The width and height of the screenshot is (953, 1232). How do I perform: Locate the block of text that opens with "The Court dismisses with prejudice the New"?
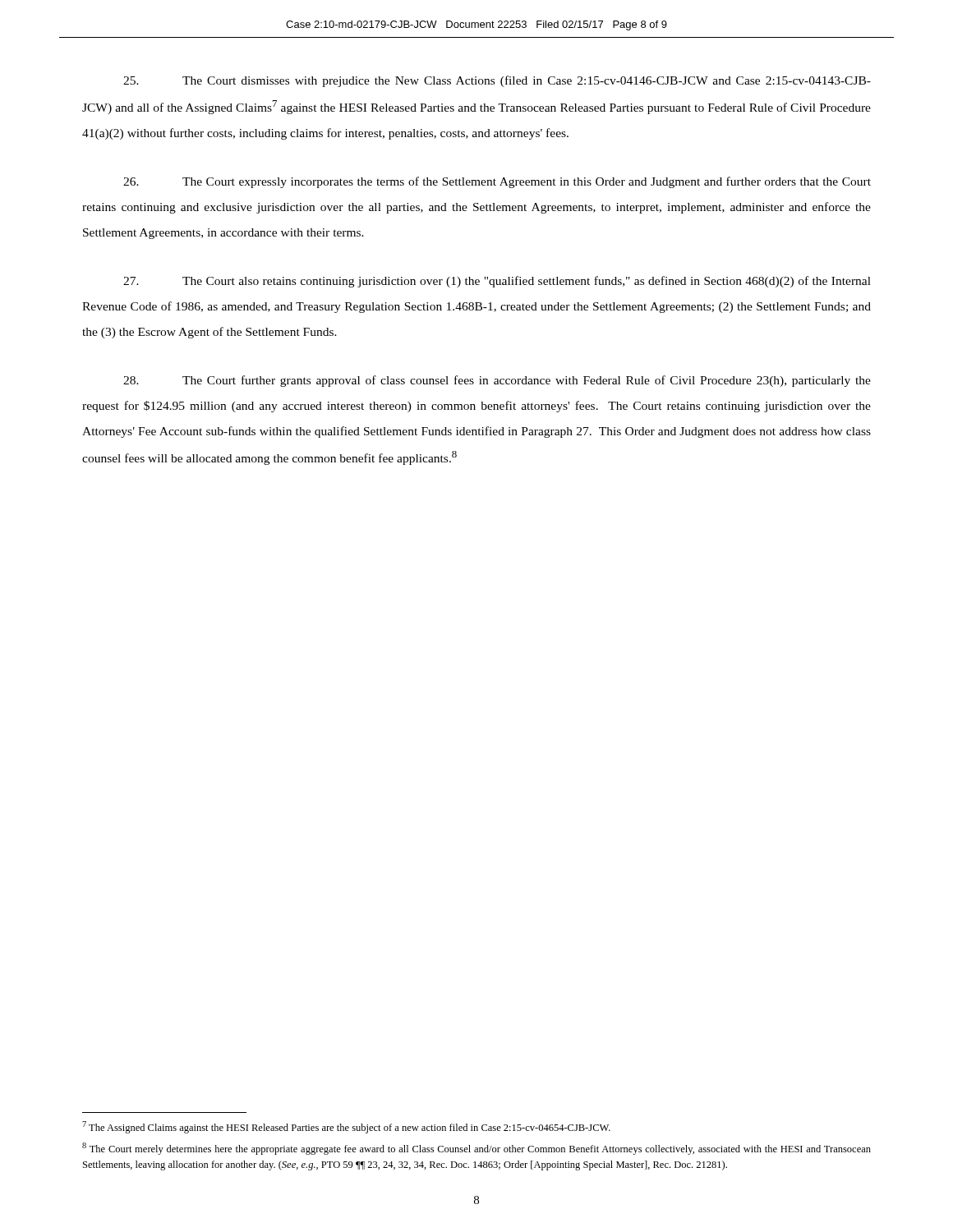(476, 106)
